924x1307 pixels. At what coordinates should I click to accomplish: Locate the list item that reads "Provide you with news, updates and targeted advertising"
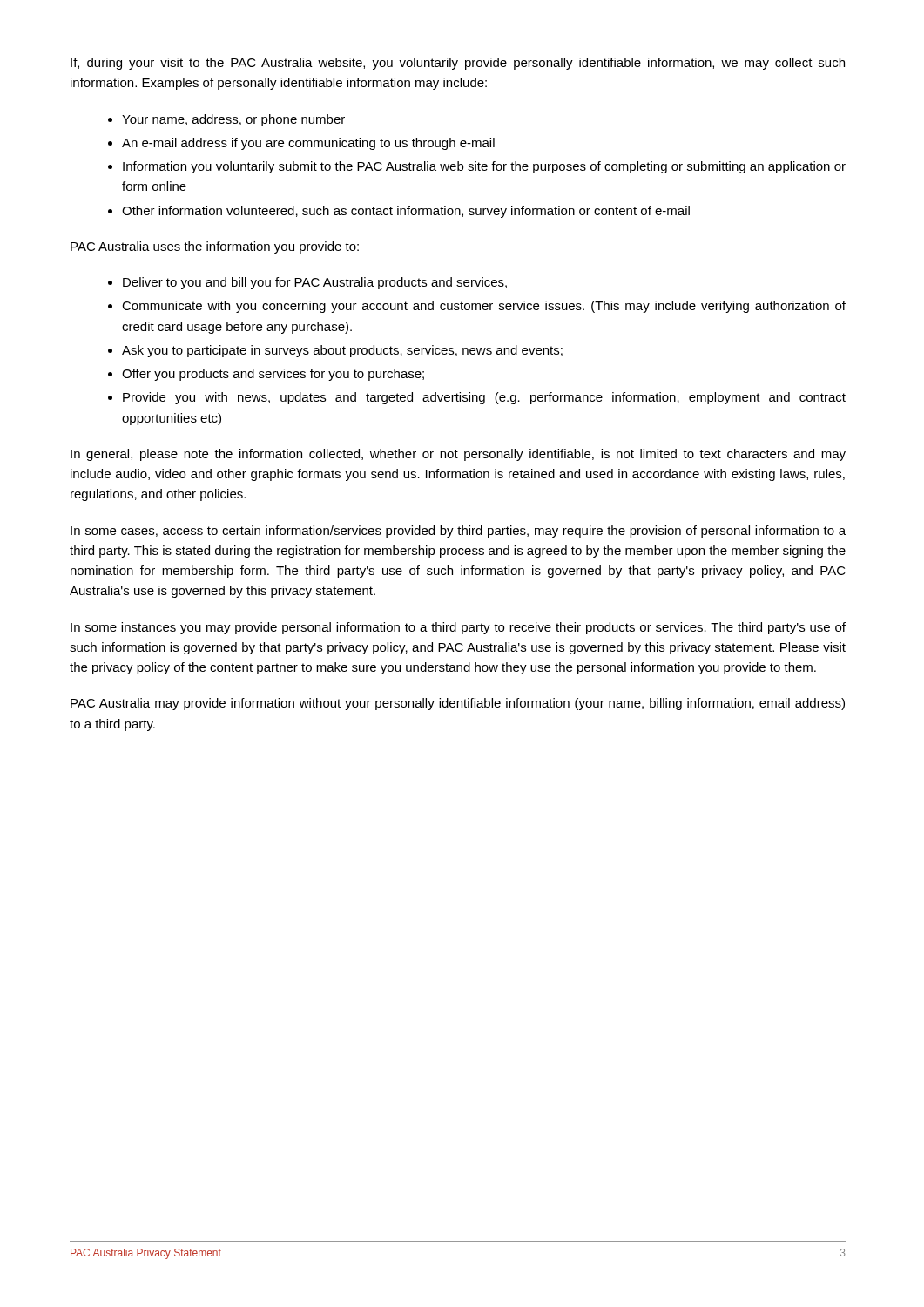point(484,407)
